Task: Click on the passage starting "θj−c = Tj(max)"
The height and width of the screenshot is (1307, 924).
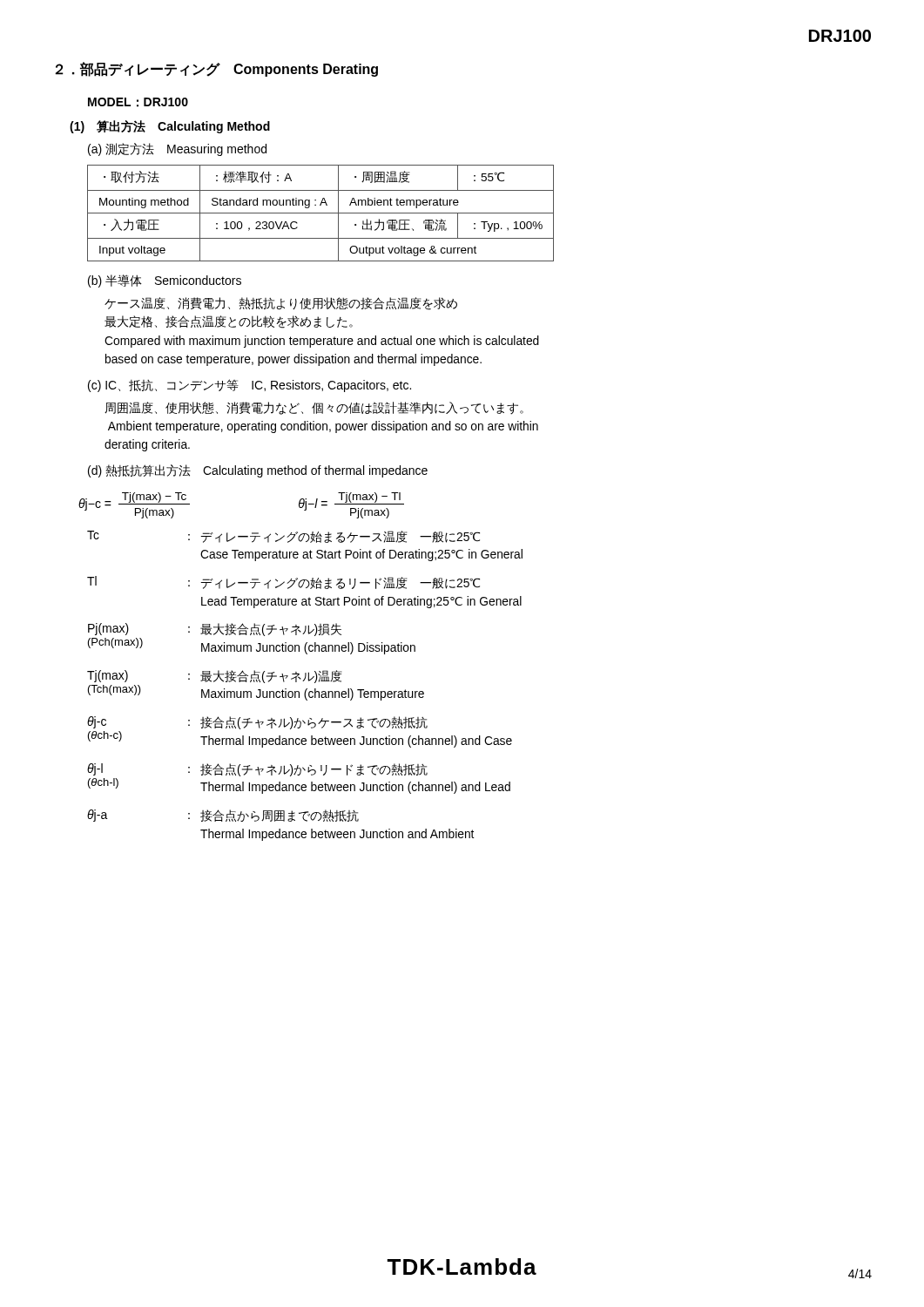Action: pyautogui.click(x=154, y=504)
